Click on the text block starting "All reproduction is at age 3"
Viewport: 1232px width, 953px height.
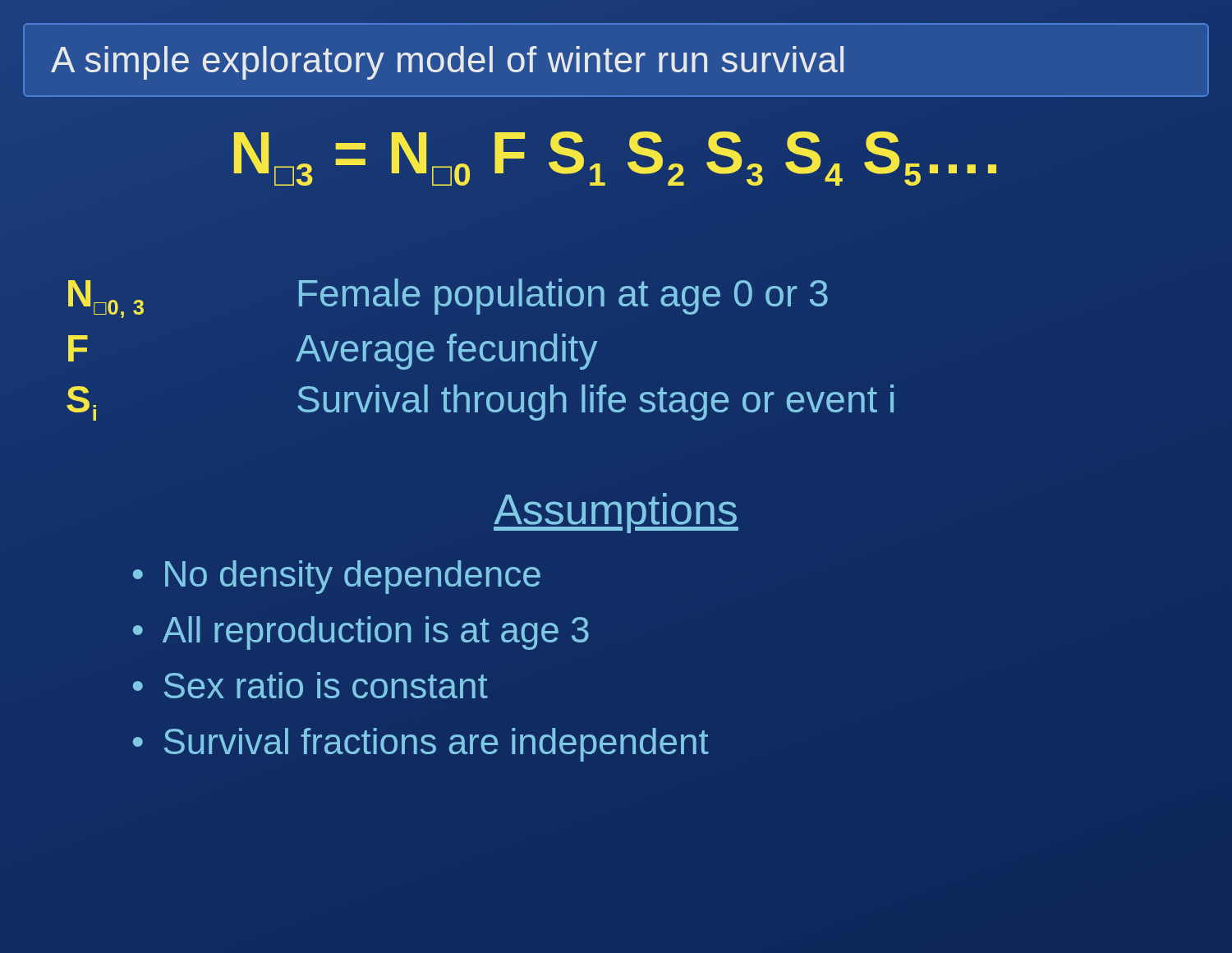[x=376, y=630]
